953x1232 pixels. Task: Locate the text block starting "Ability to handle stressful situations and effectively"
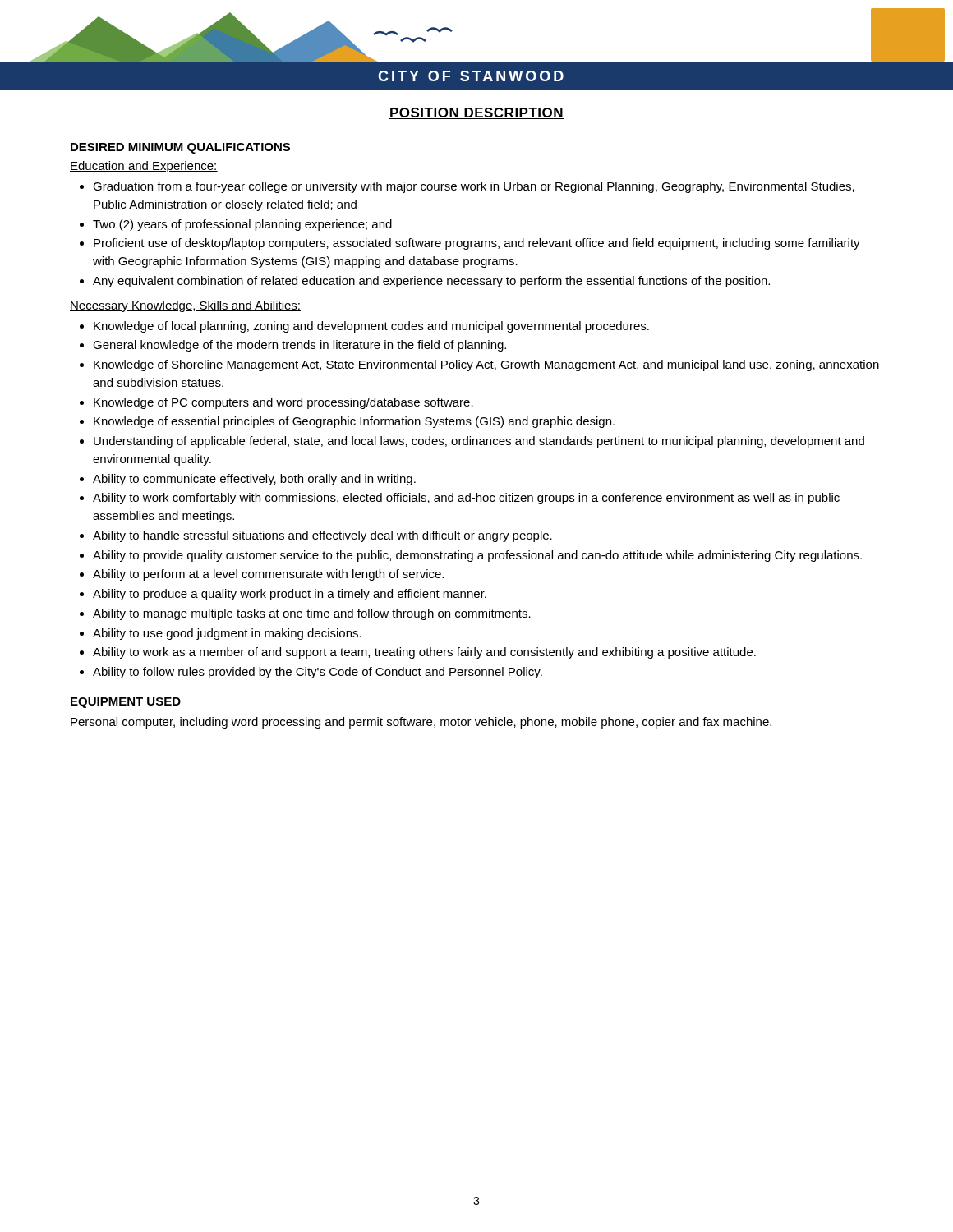[476, 535]
